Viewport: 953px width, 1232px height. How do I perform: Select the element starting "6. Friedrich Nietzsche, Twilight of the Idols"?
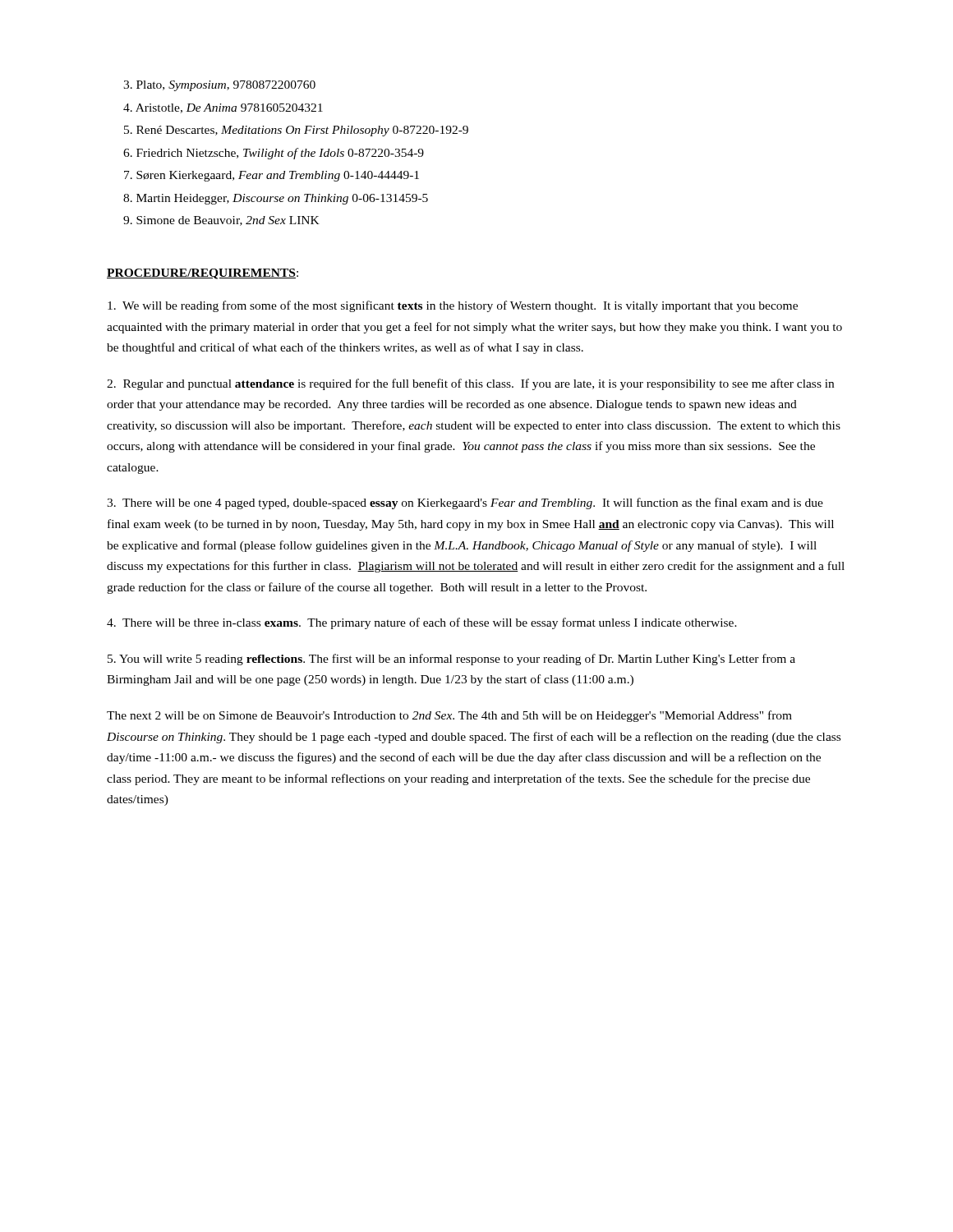pyautogui.click(x=274, y=154)
